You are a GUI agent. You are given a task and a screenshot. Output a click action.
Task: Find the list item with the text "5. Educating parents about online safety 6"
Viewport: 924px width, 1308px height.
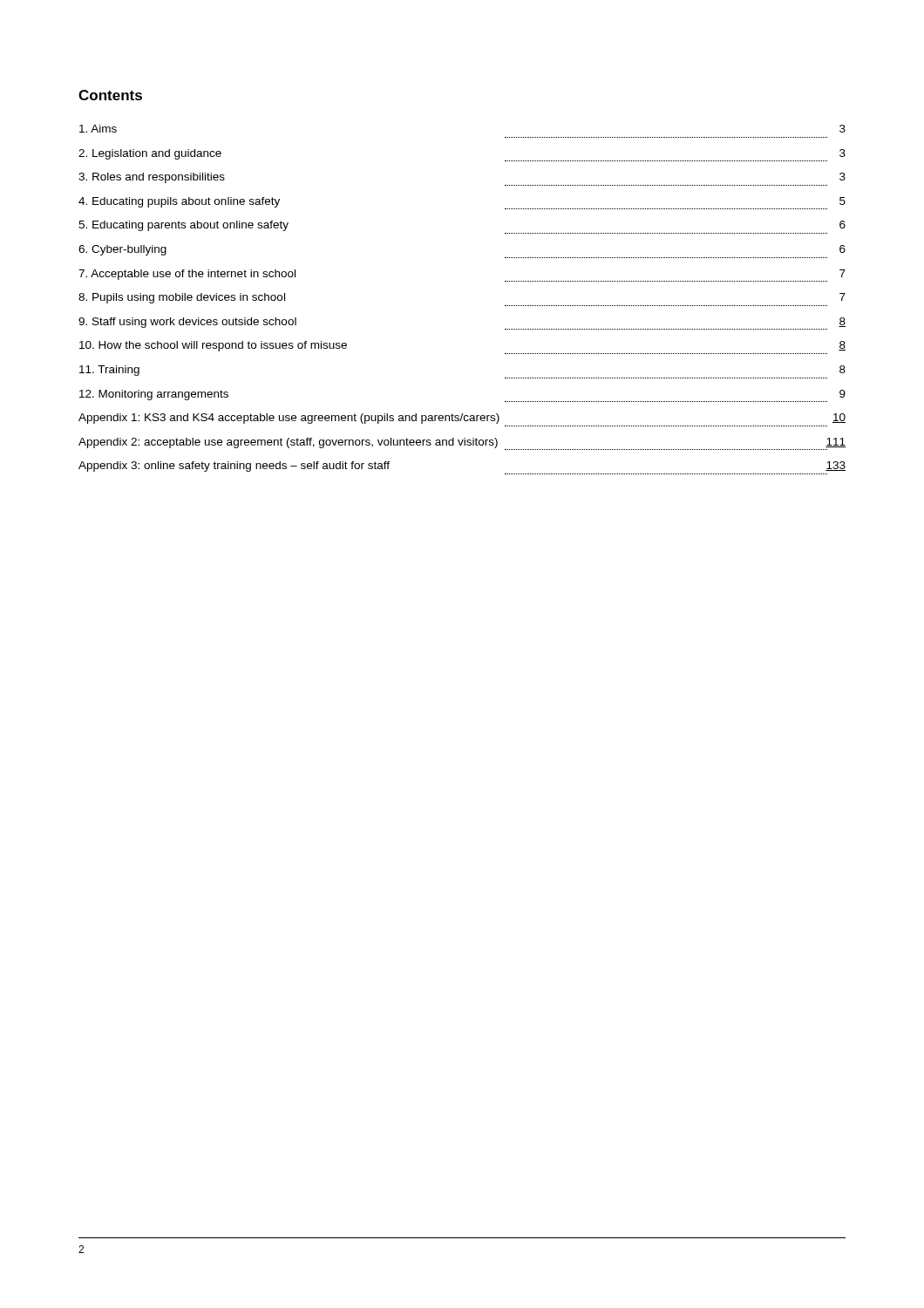coord(178,225)
